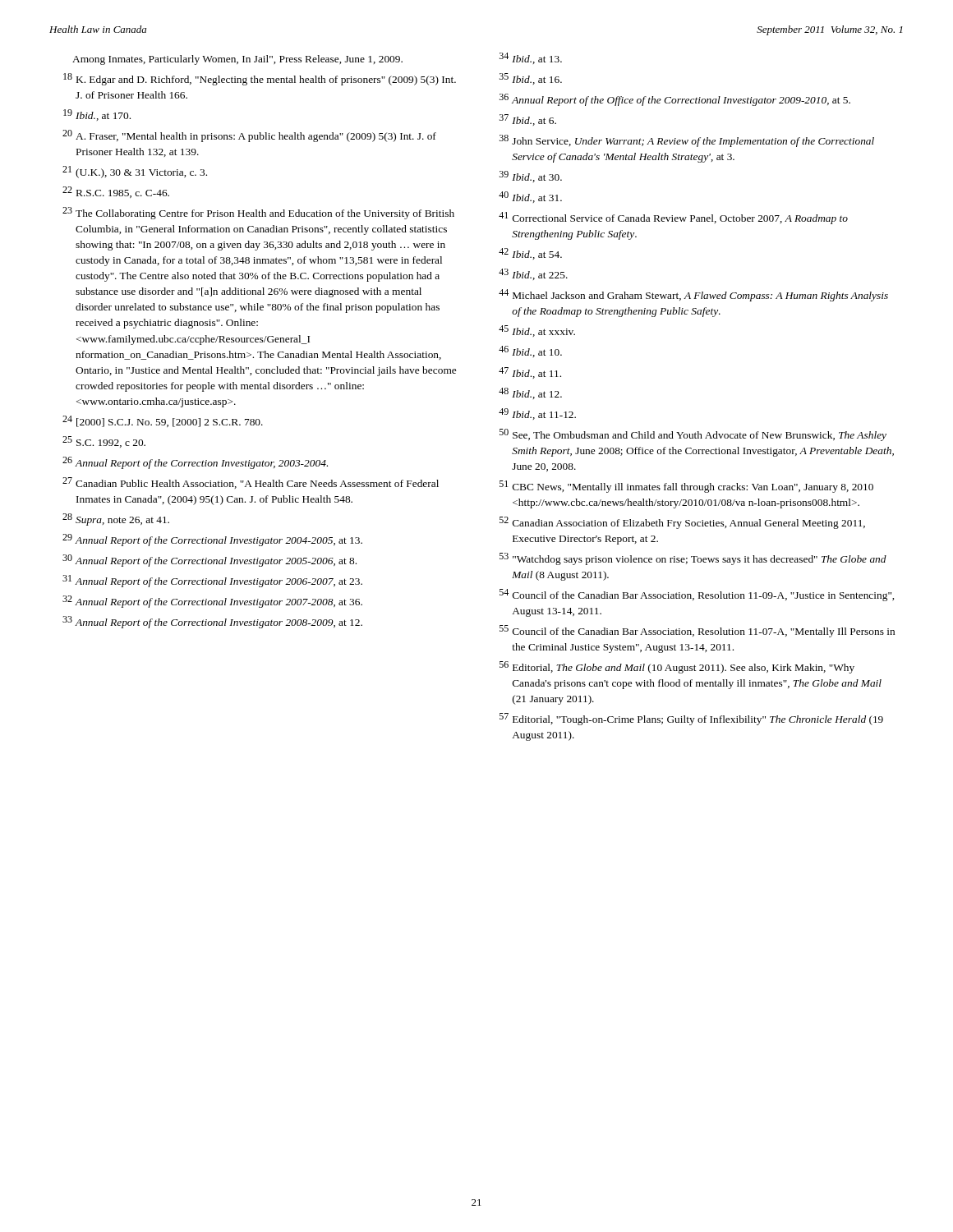Screen dimensions: 1232x953
Task: Point to the block starting "33 Annual Report of the"
Action: [x=254, y=622]
